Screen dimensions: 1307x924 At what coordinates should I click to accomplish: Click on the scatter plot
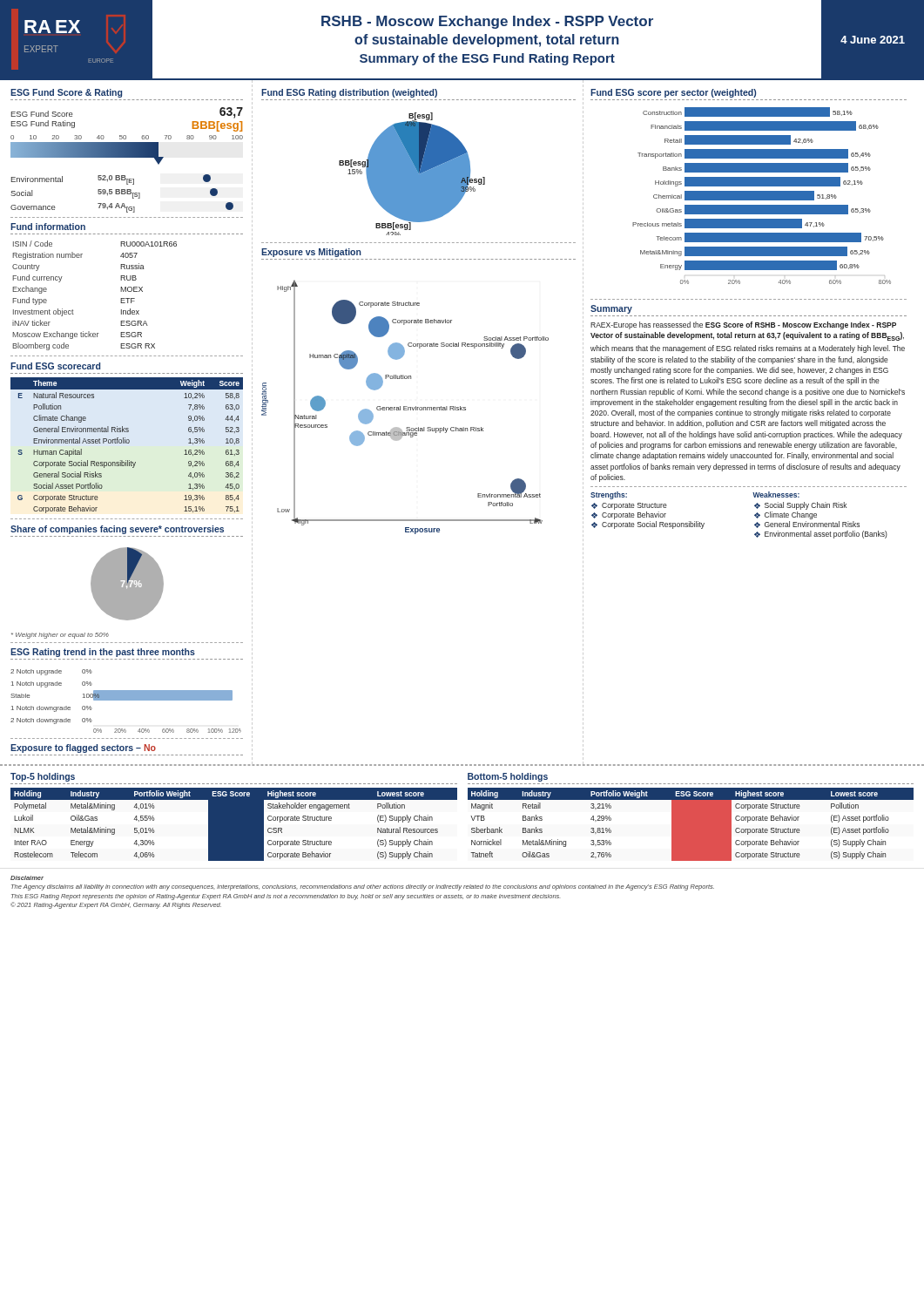[x=418, y=400]
